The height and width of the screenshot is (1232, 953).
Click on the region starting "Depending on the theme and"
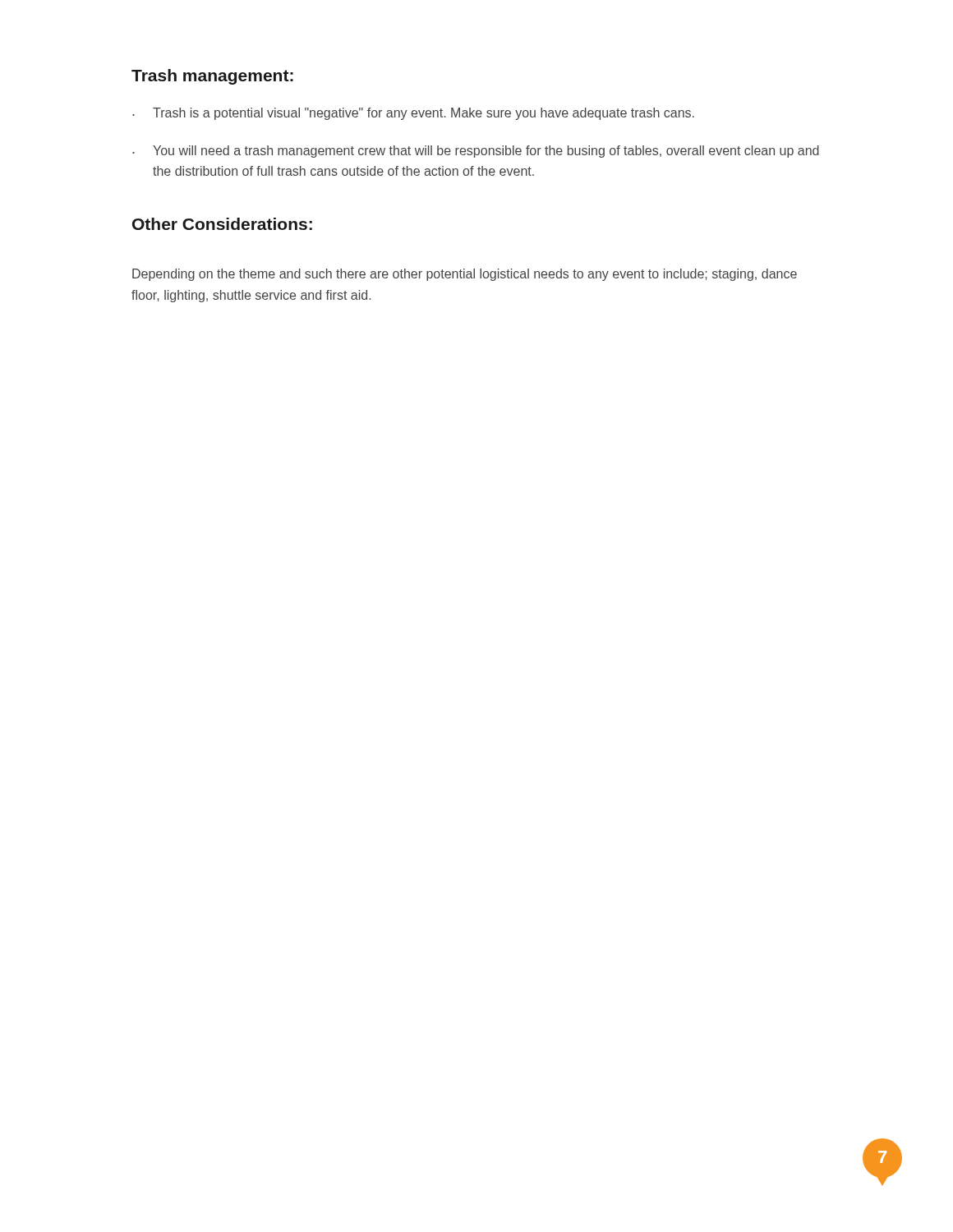point(476,285)
